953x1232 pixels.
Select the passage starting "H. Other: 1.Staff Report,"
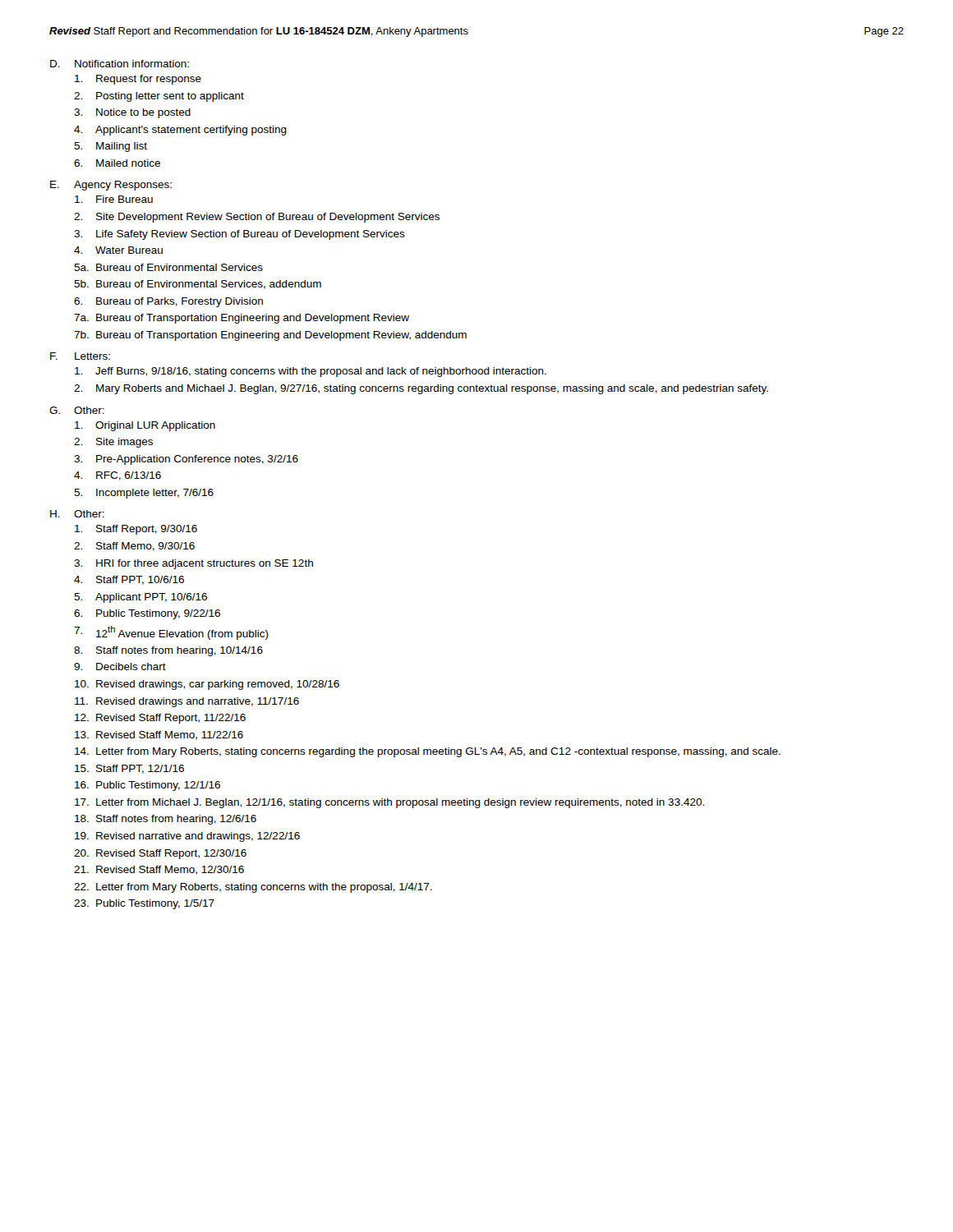[77, 514]
